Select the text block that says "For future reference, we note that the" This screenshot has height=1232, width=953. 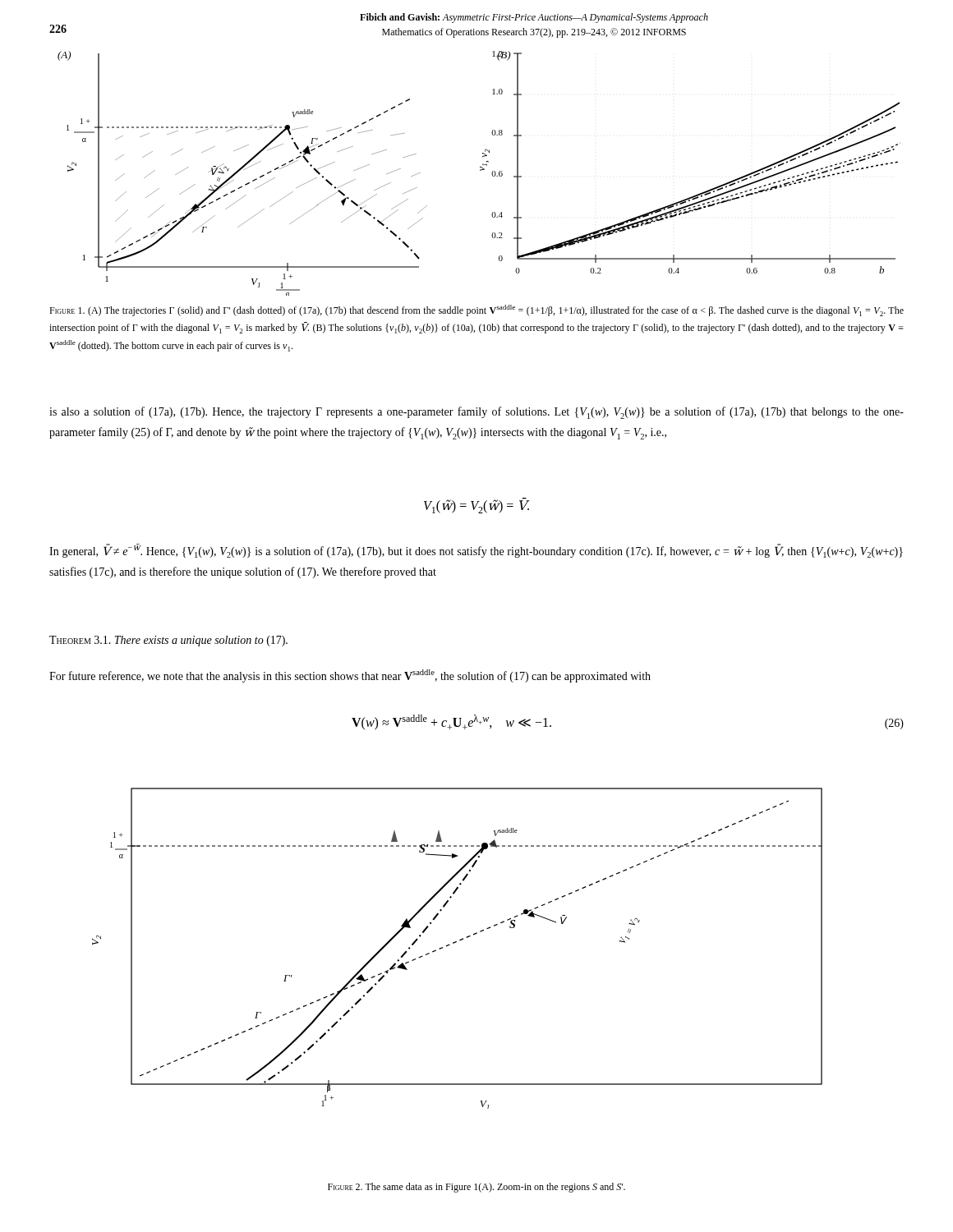(x=350, y=675)
